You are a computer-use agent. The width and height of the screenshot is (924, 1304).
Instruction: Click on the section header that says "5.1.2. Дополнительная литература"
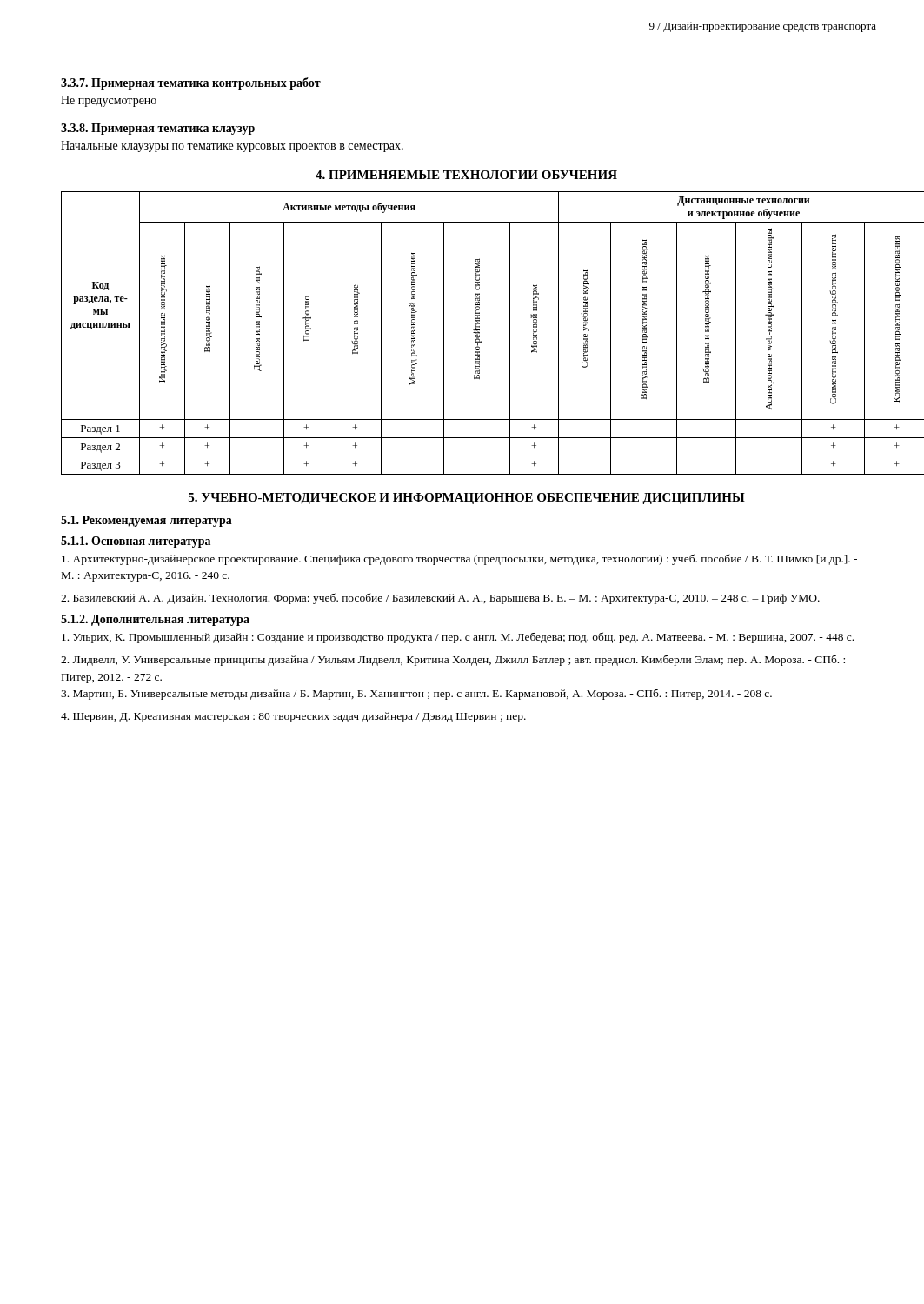(x=155, y=620)
